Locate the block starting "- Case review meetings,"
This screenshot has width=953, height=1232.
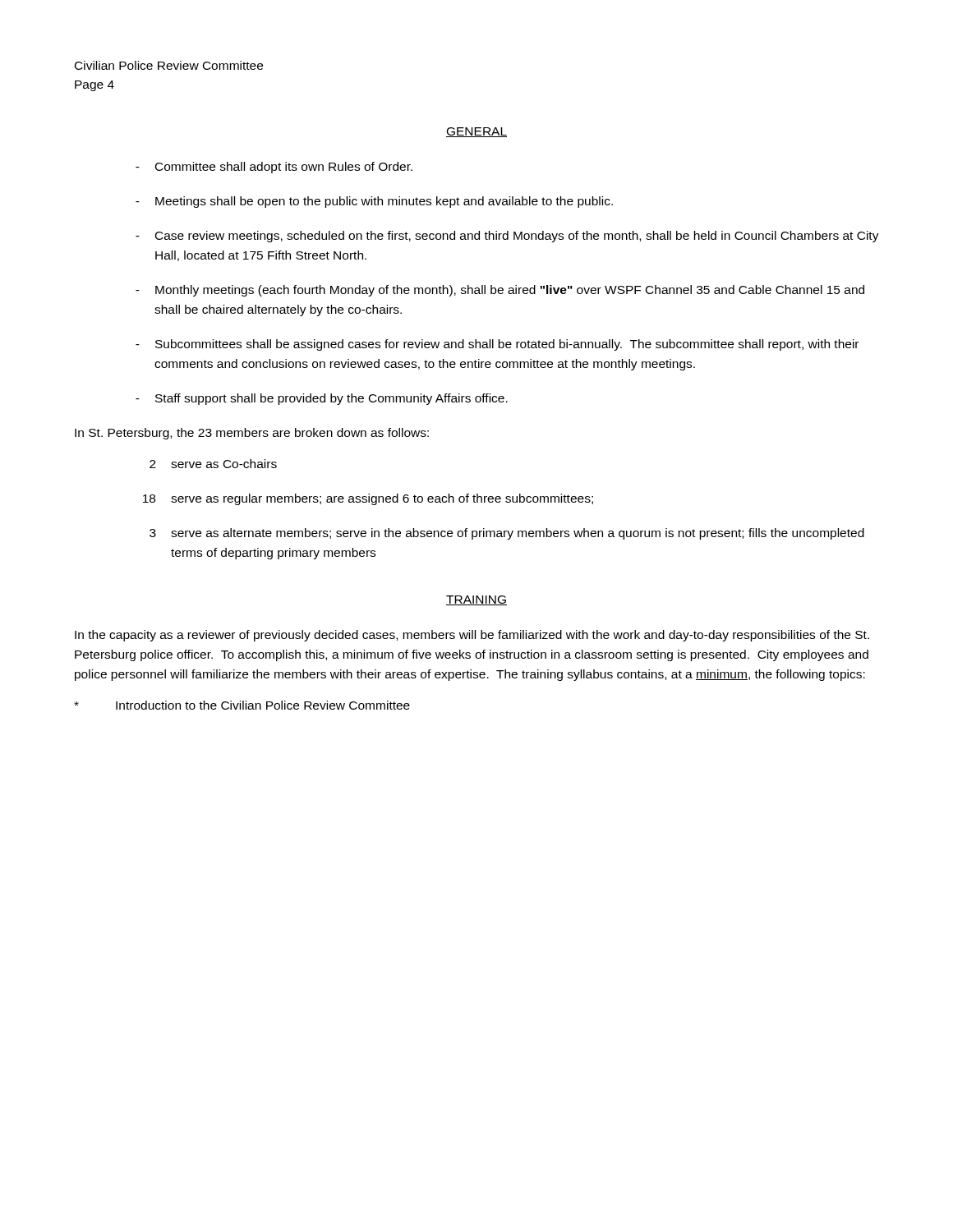(x=476, y=245)
